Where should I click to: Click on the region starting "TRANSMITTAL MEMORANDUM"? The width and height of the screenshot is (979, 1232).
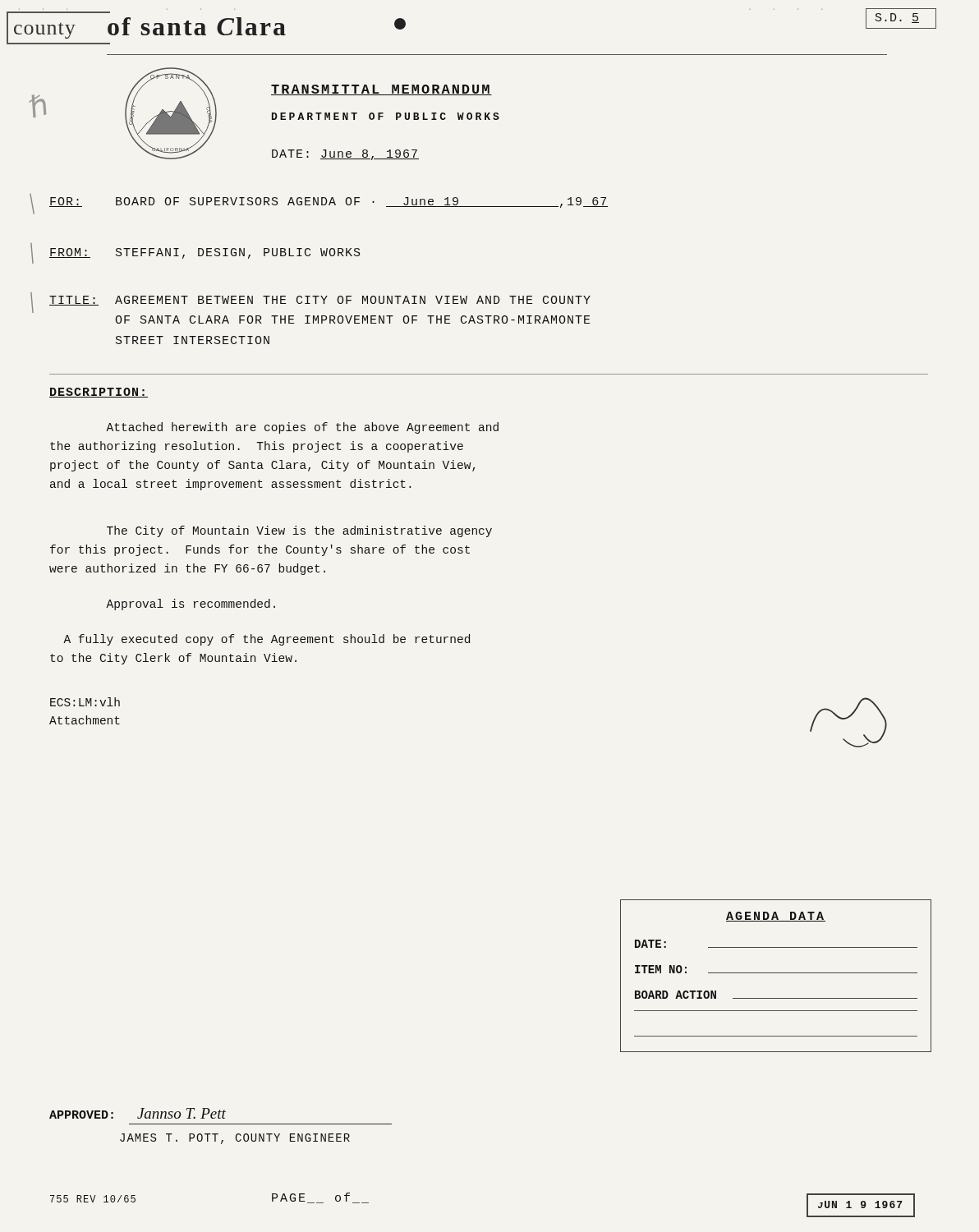coord(381,90)
